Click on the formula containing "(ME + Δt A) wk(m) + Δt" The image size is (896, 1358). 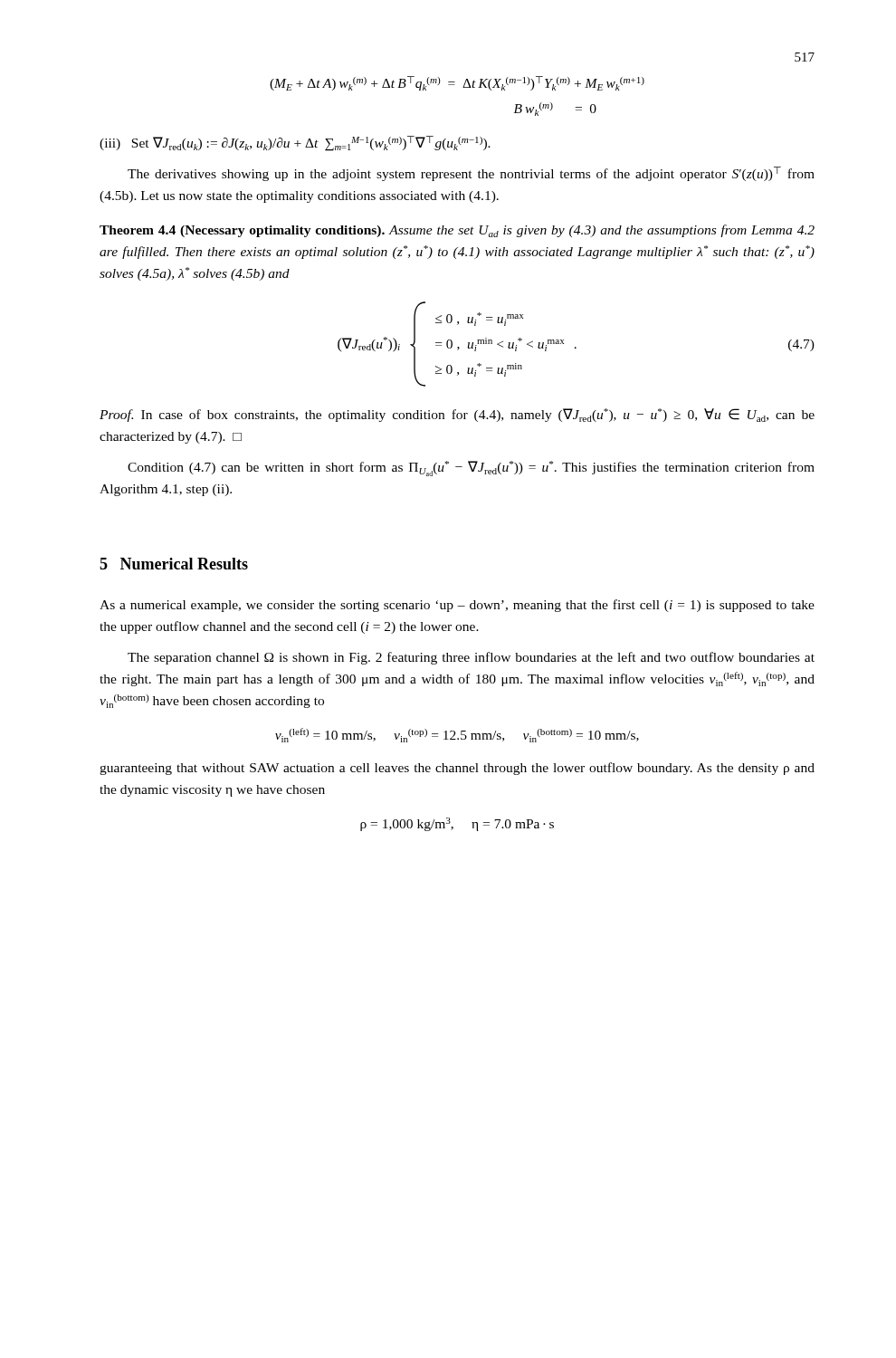[x=457, y=96]
